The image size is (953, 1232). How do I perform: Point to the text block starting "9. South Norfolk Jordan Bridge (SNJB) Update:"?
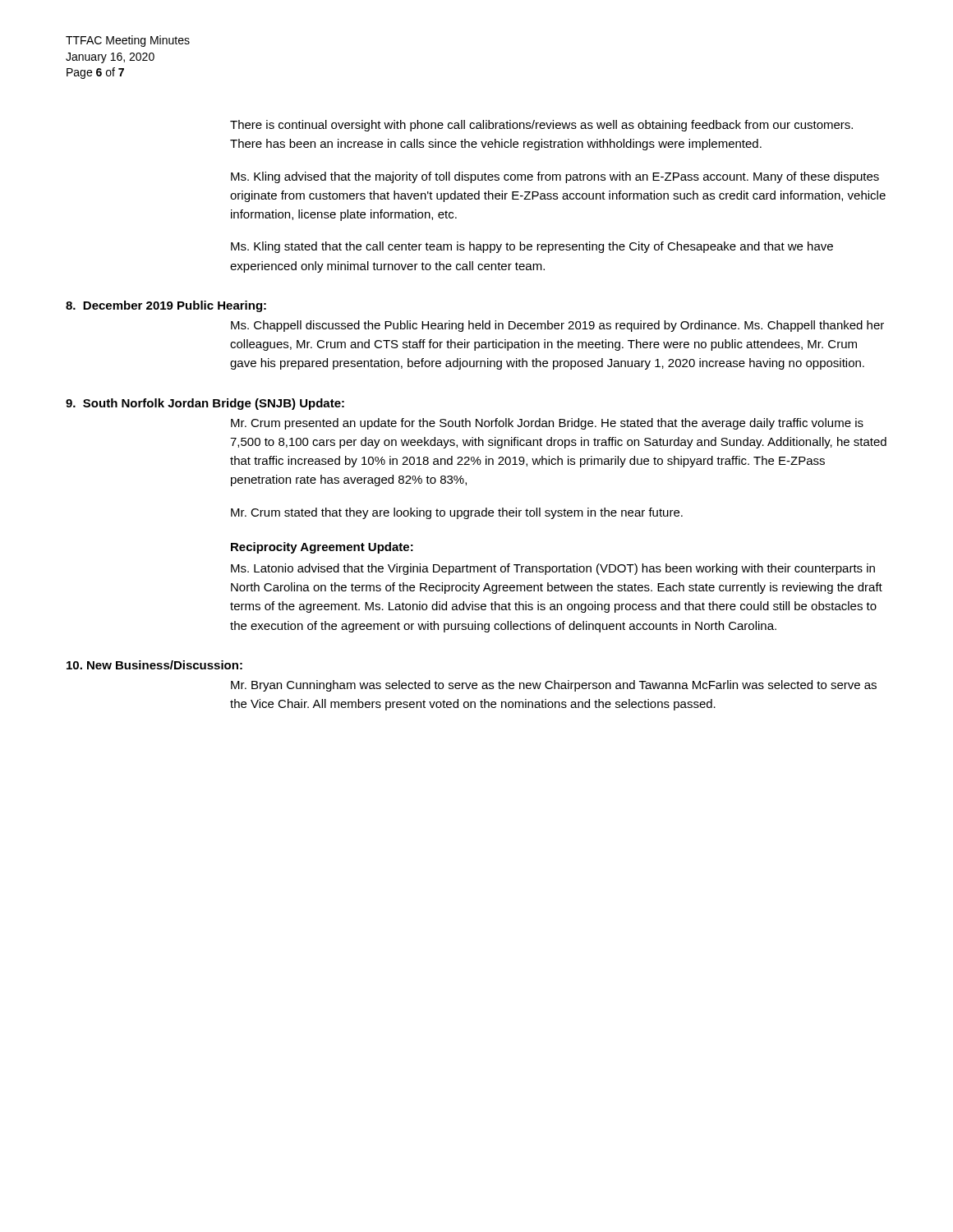205,402
